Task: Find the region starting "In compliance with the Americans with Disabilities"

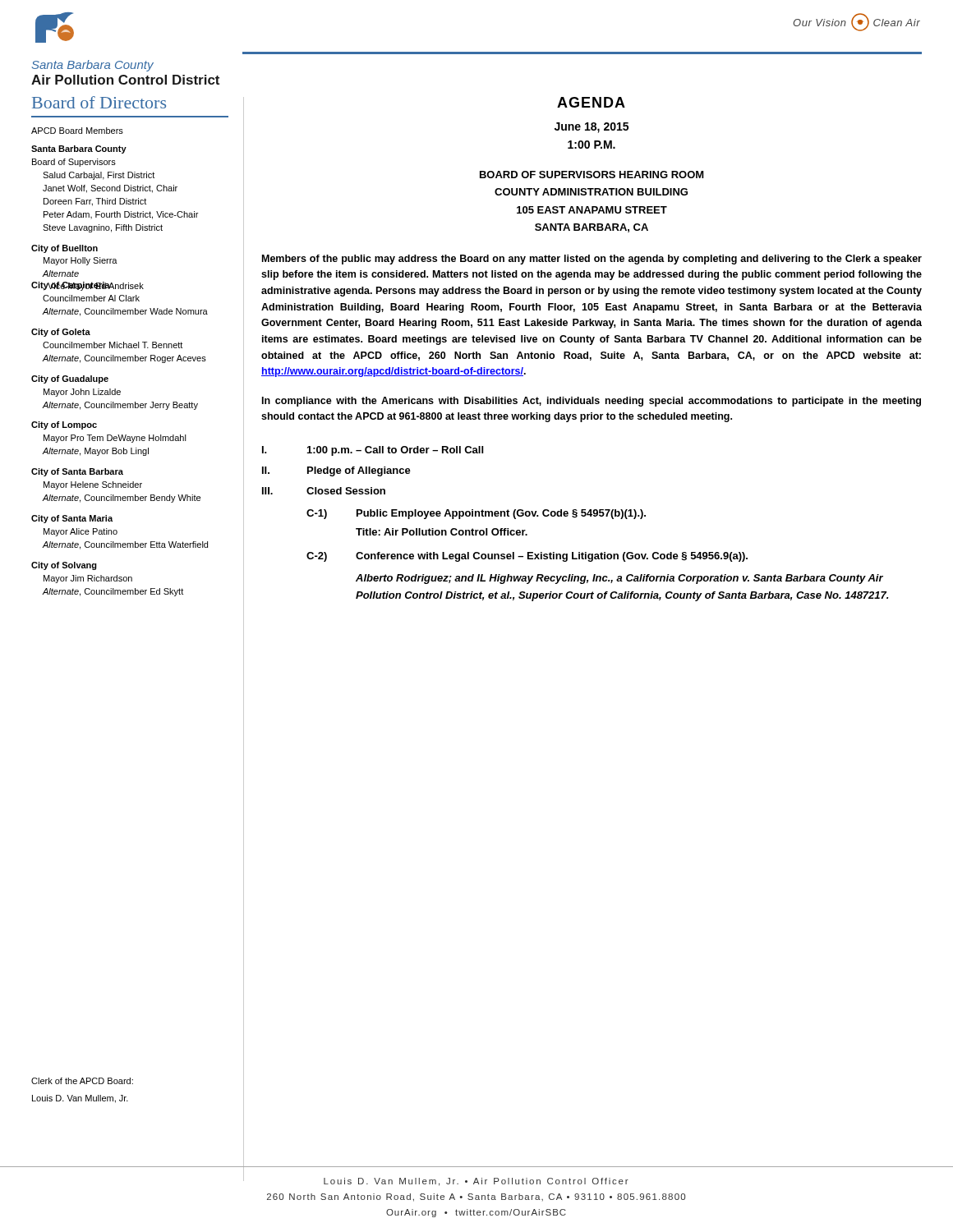Action: (591, 409)
